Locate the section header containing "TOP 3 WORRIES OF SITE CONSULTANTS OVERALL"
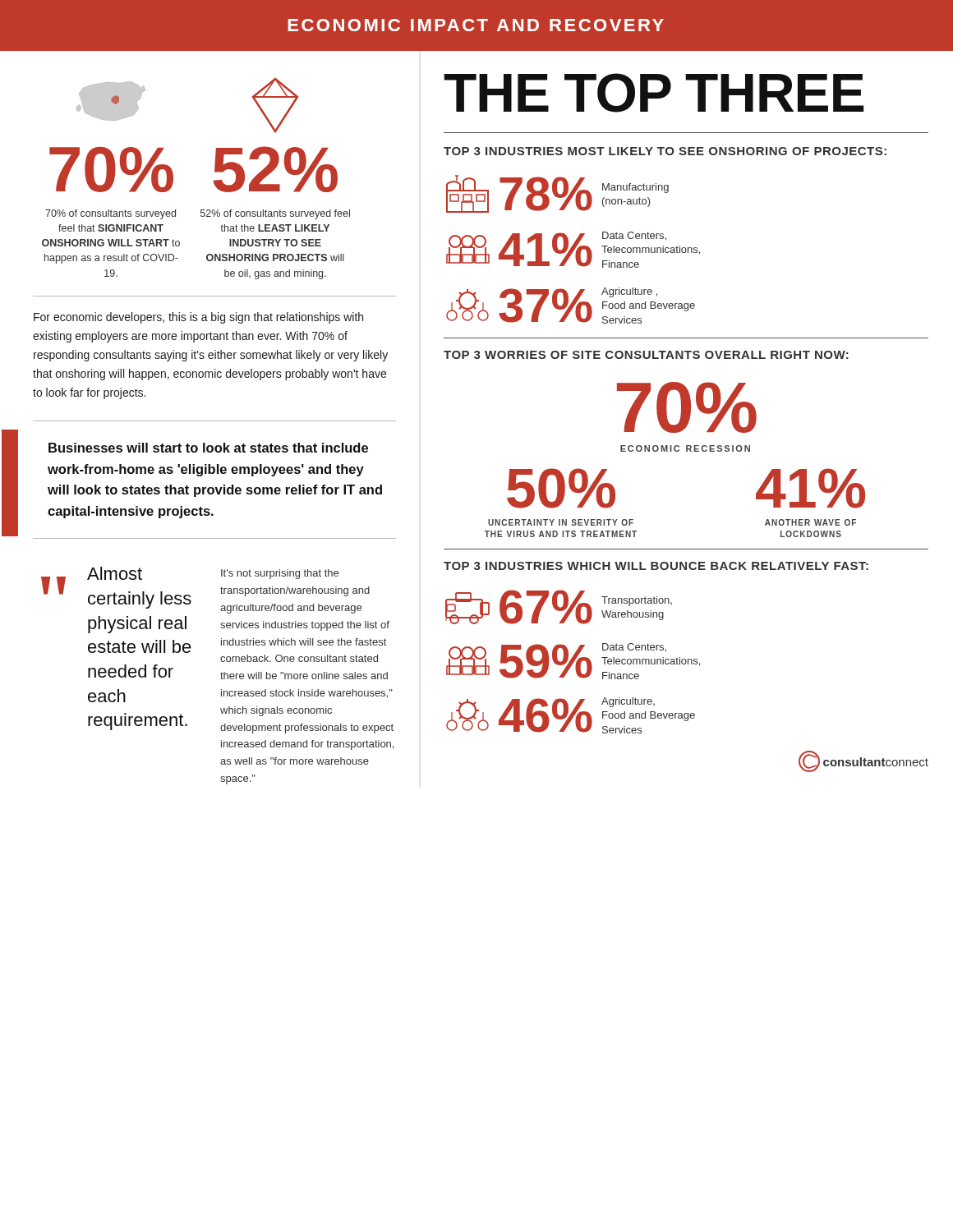The height and width of the screenshot is (1232, 953). point(647,355)
